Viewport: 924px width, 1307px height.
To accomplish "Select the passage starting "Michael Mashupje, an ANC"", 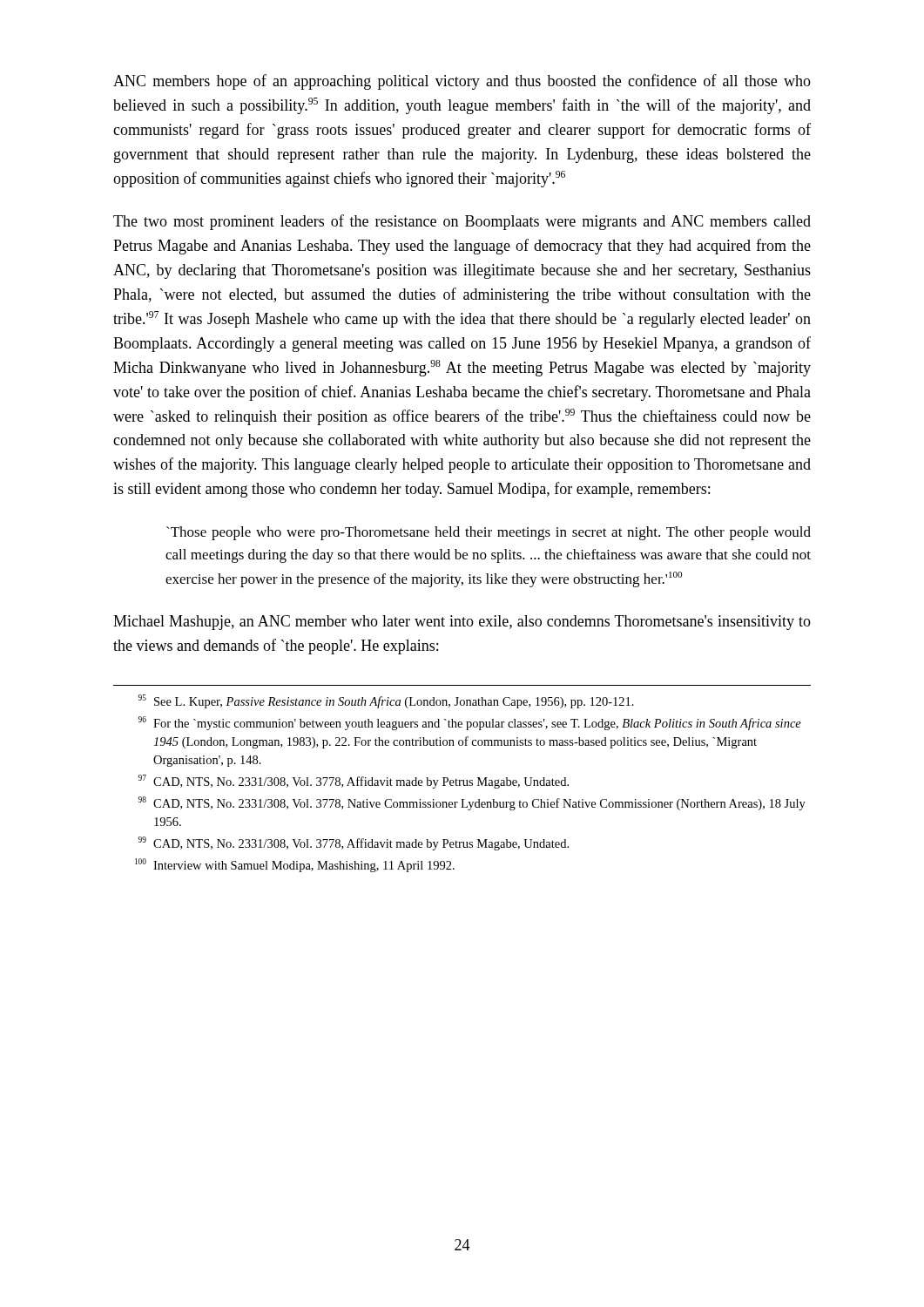I will (462, 634).
